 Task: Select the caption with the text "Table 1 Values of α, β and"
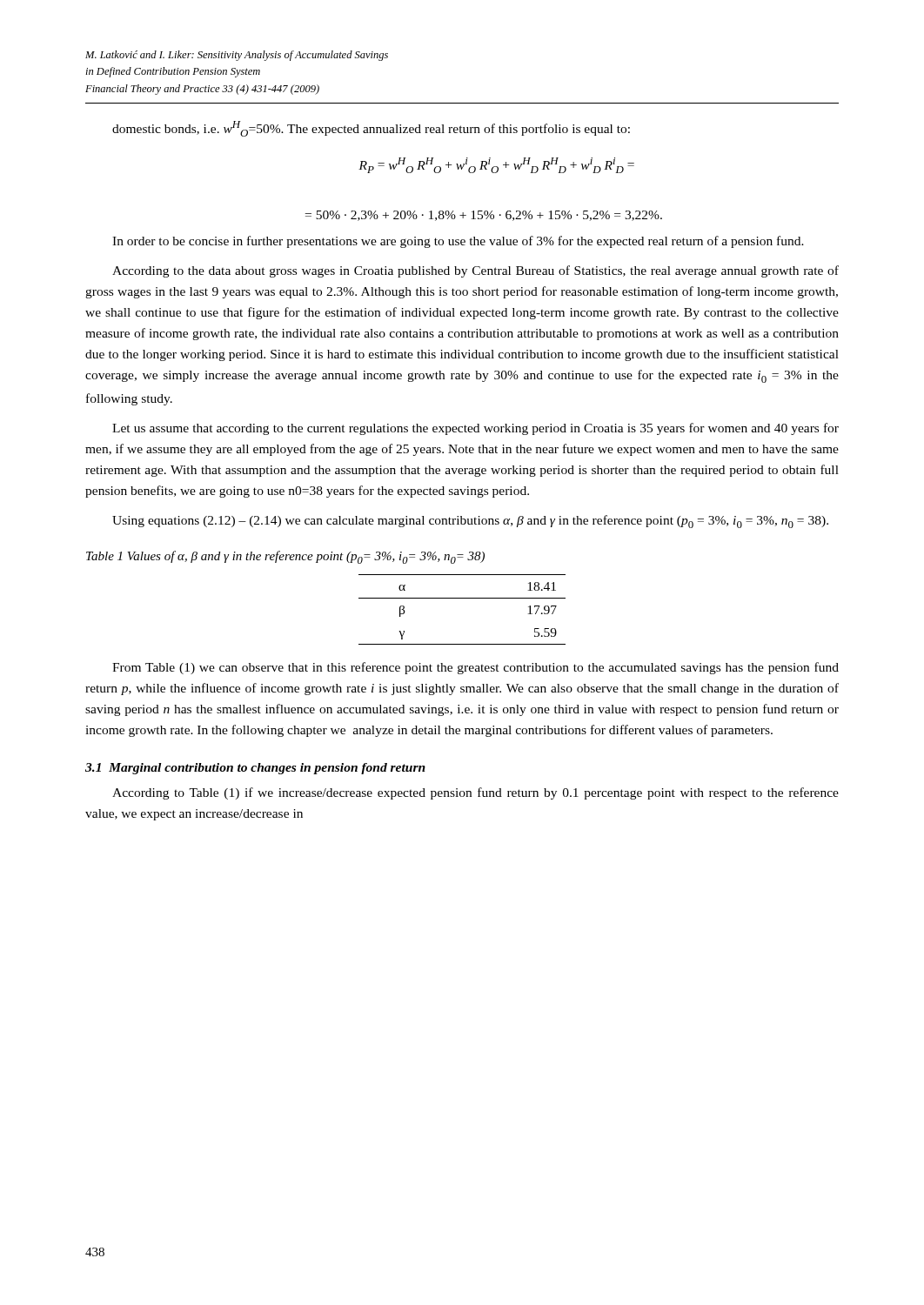[x=285, y=558]
